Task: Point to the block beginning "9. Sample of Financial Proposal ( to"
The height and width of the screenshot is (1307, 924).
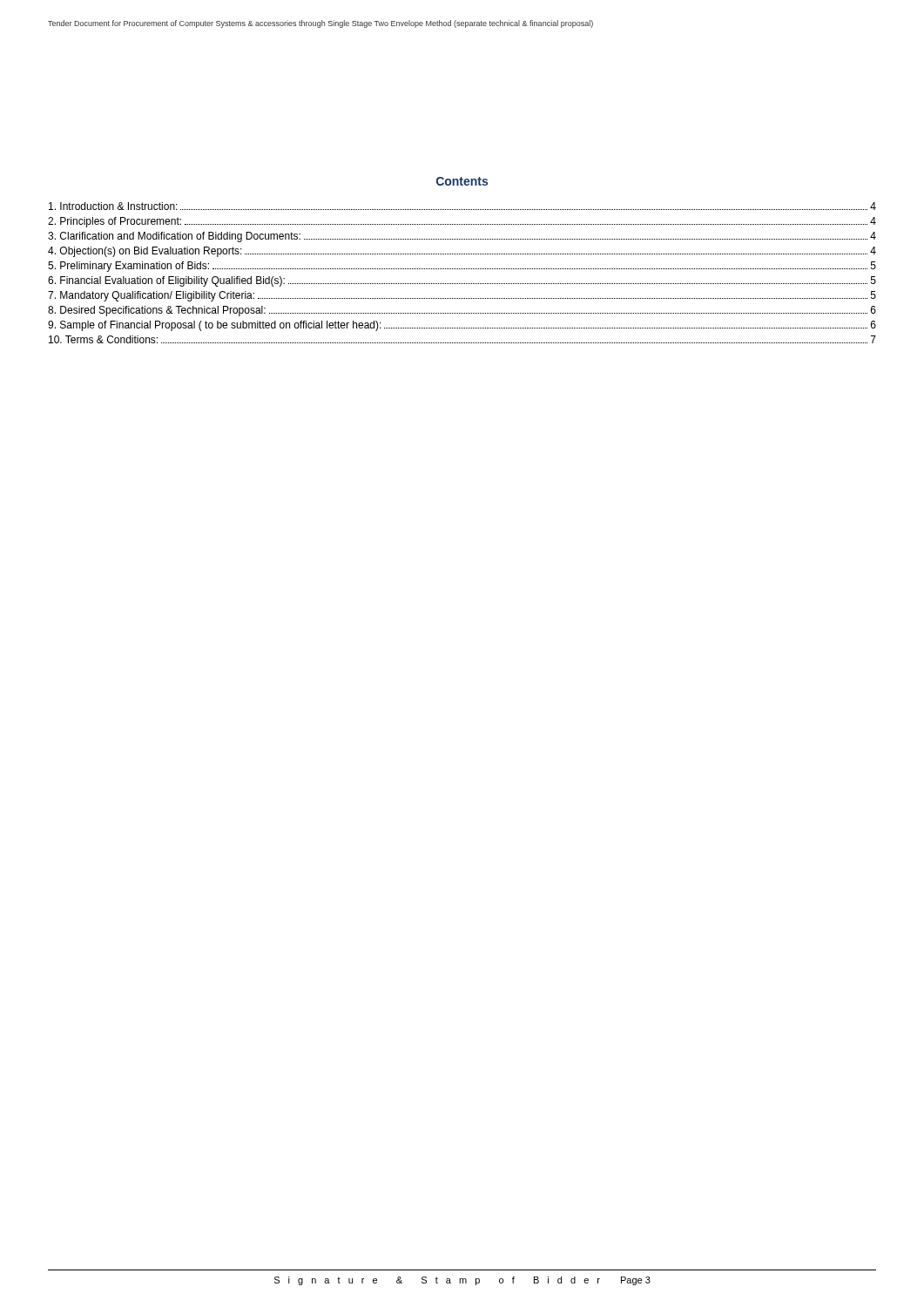Action: click(462, 325)
